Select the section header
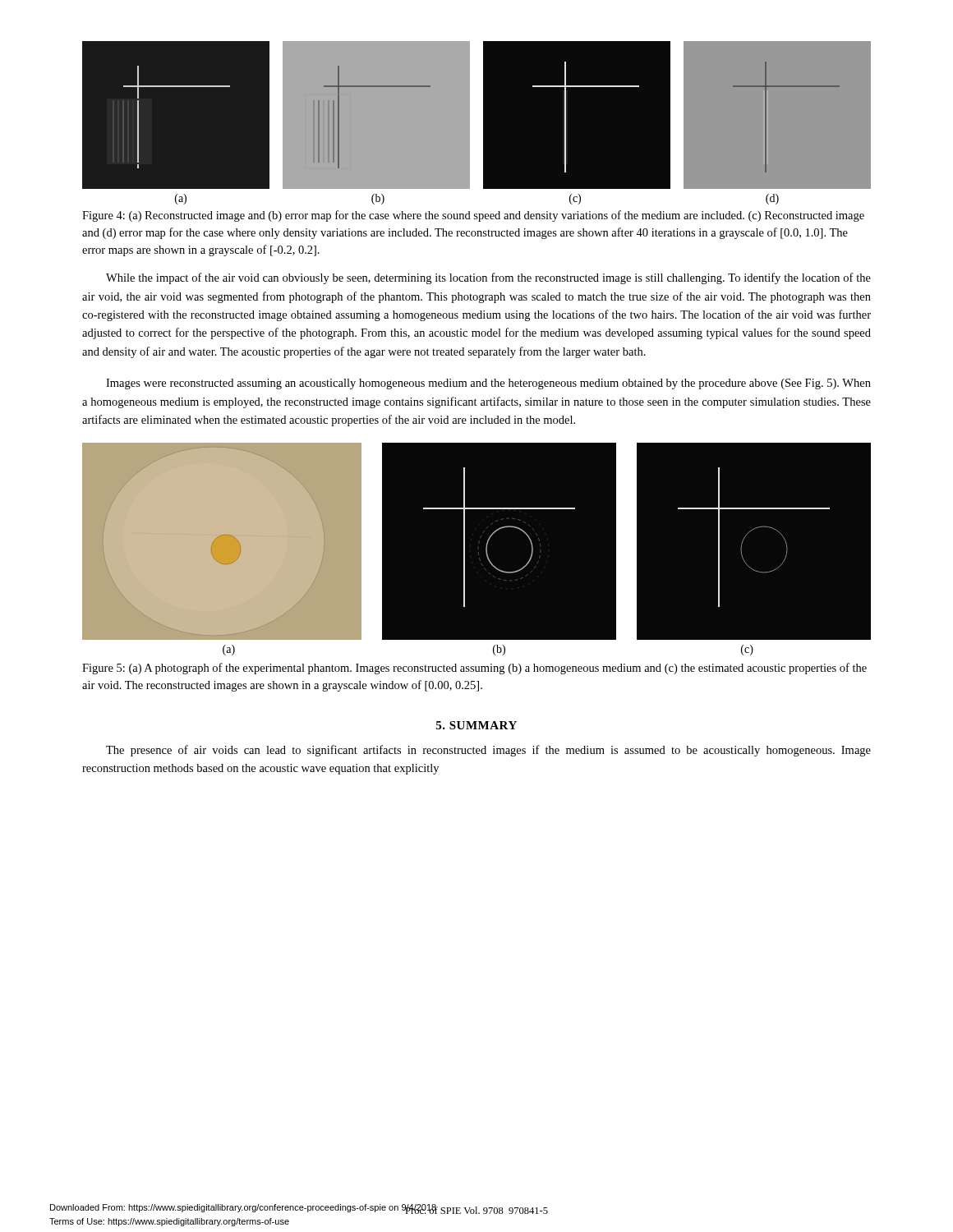The height and width of the screenshot is (1232, 953). click(x=476, y=725)
